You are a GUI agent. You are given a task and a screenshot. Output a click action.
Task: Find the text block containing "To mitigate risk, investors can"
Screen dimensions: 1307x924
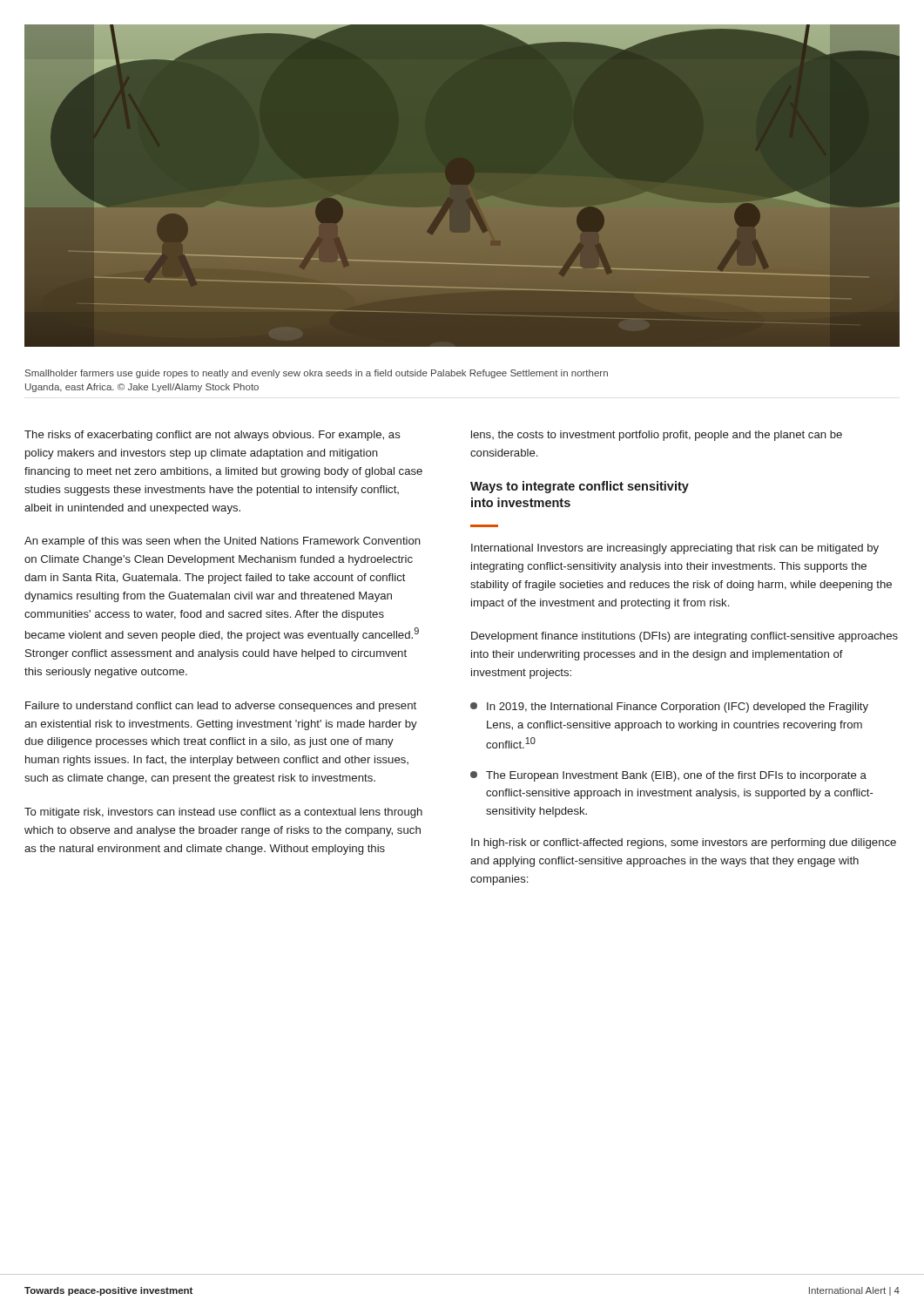pos(225,831)
